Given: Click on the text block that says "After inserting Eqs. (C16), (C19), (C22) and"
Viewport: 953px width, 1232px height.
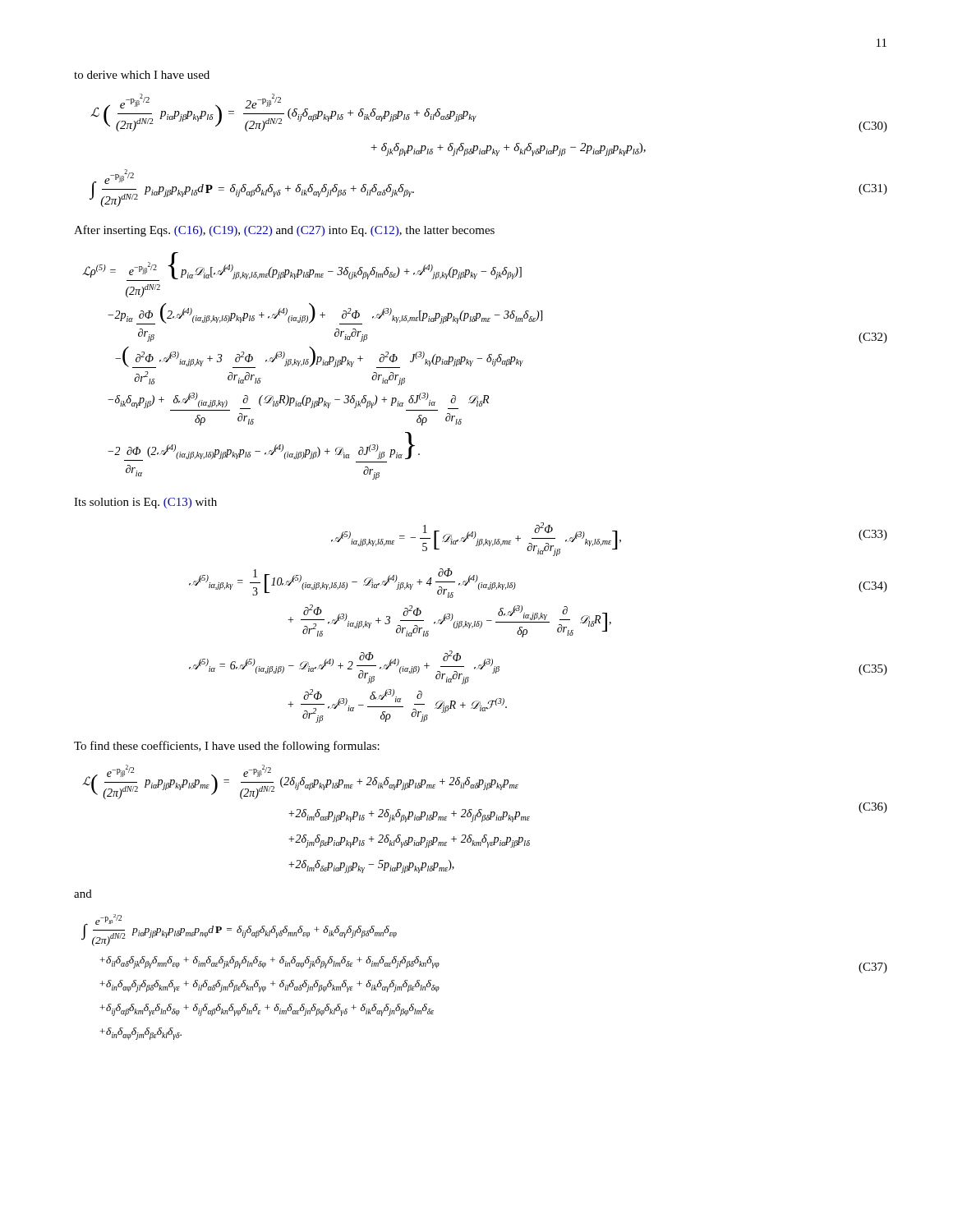Looking at the screenshot, I should [284, 230].
